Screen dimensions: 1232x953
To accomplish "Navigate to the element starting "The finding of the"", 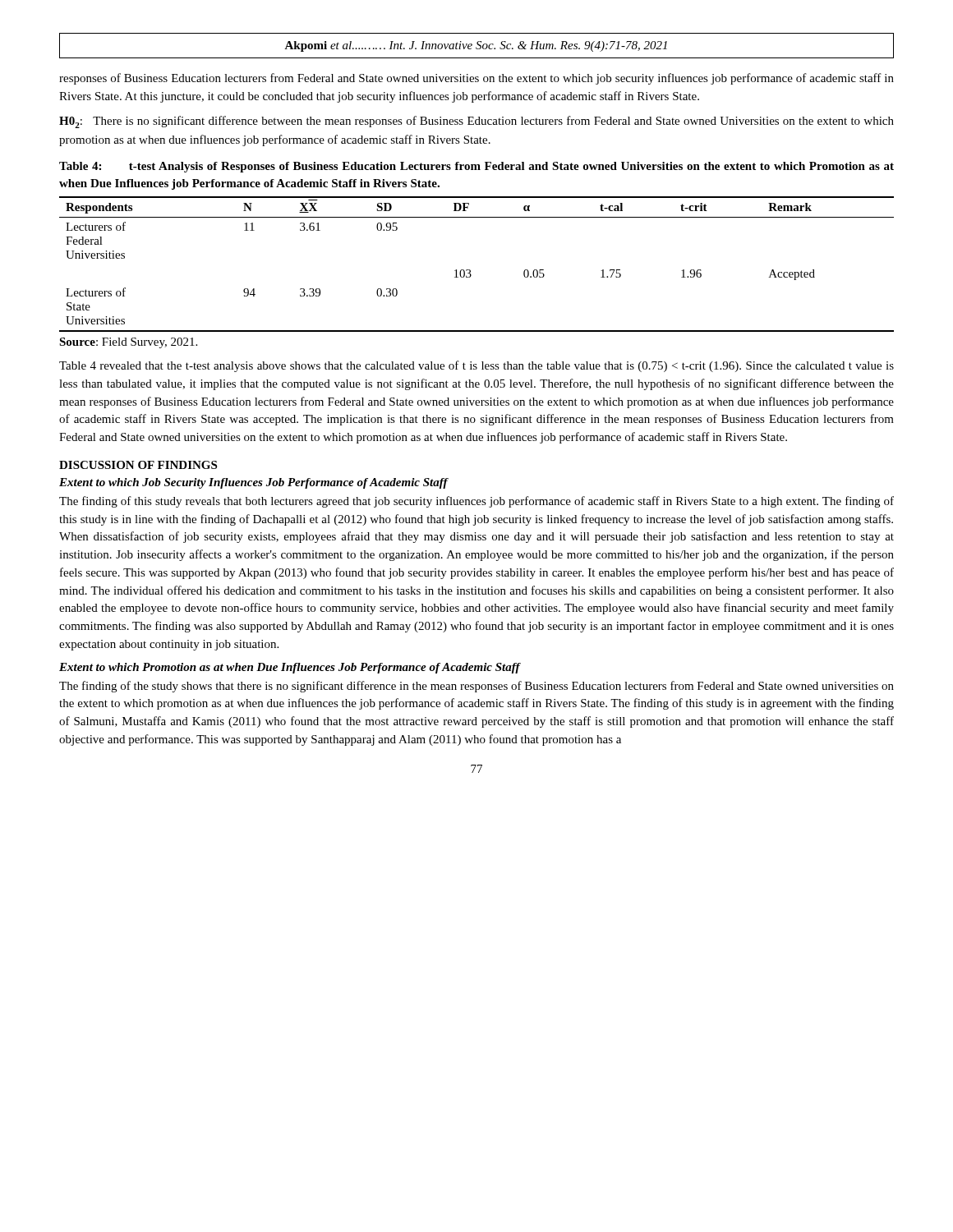I will tap(476, 712).
